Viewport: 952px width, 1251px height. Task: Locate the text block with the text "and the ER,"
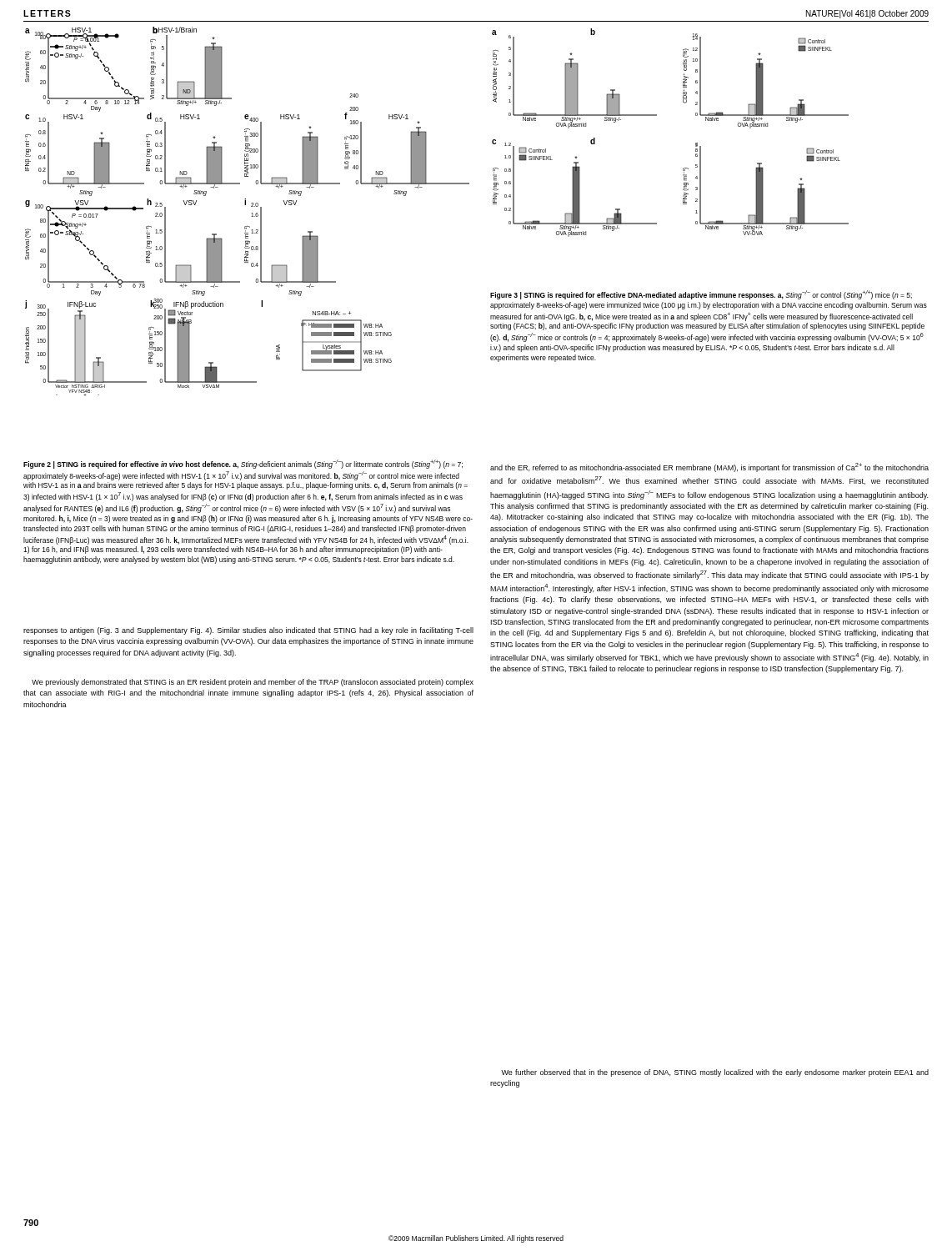point(709,567)
